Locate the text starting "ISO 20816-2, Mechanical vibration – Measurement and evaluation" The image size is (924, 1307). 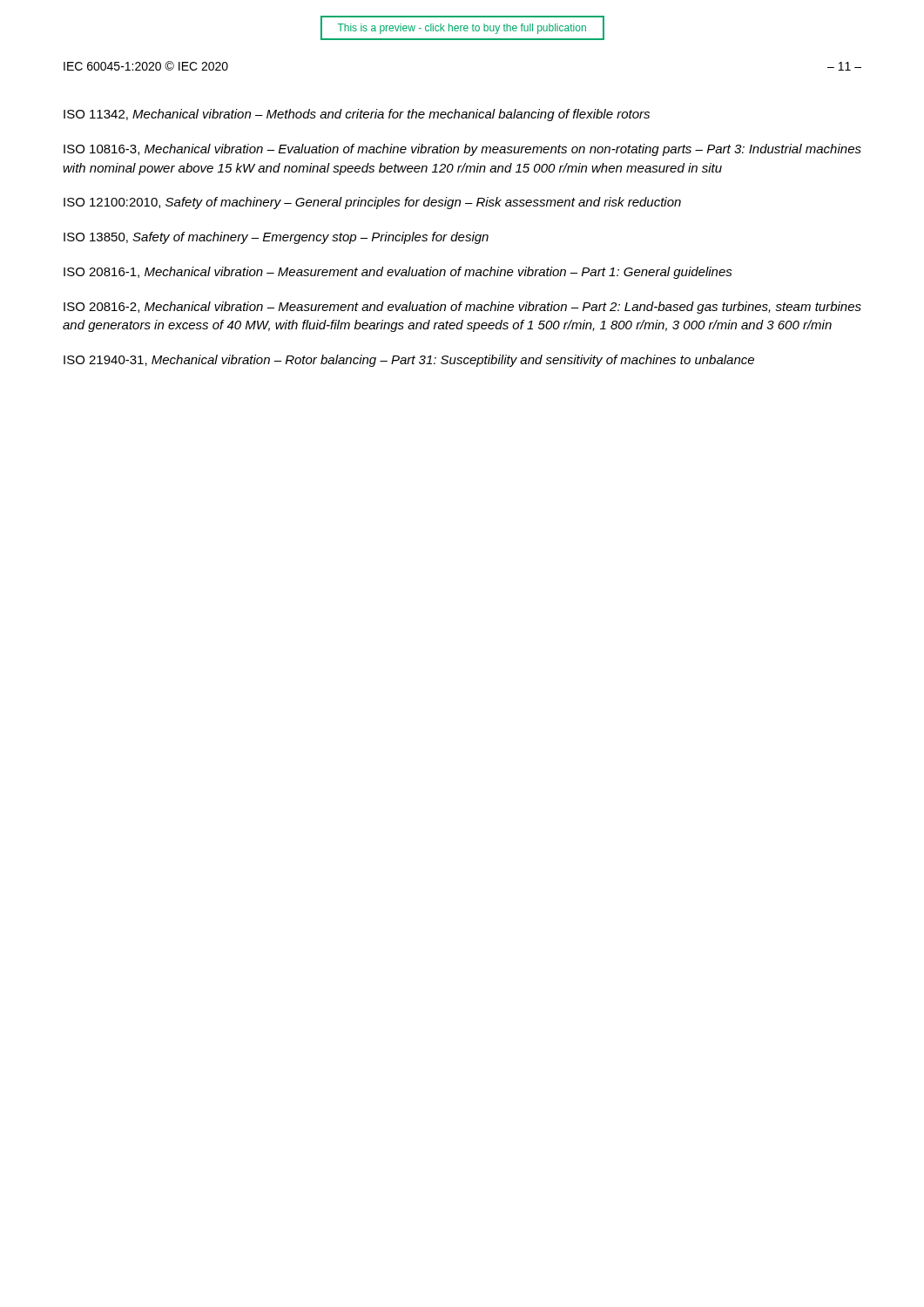(x=462, y=316)
